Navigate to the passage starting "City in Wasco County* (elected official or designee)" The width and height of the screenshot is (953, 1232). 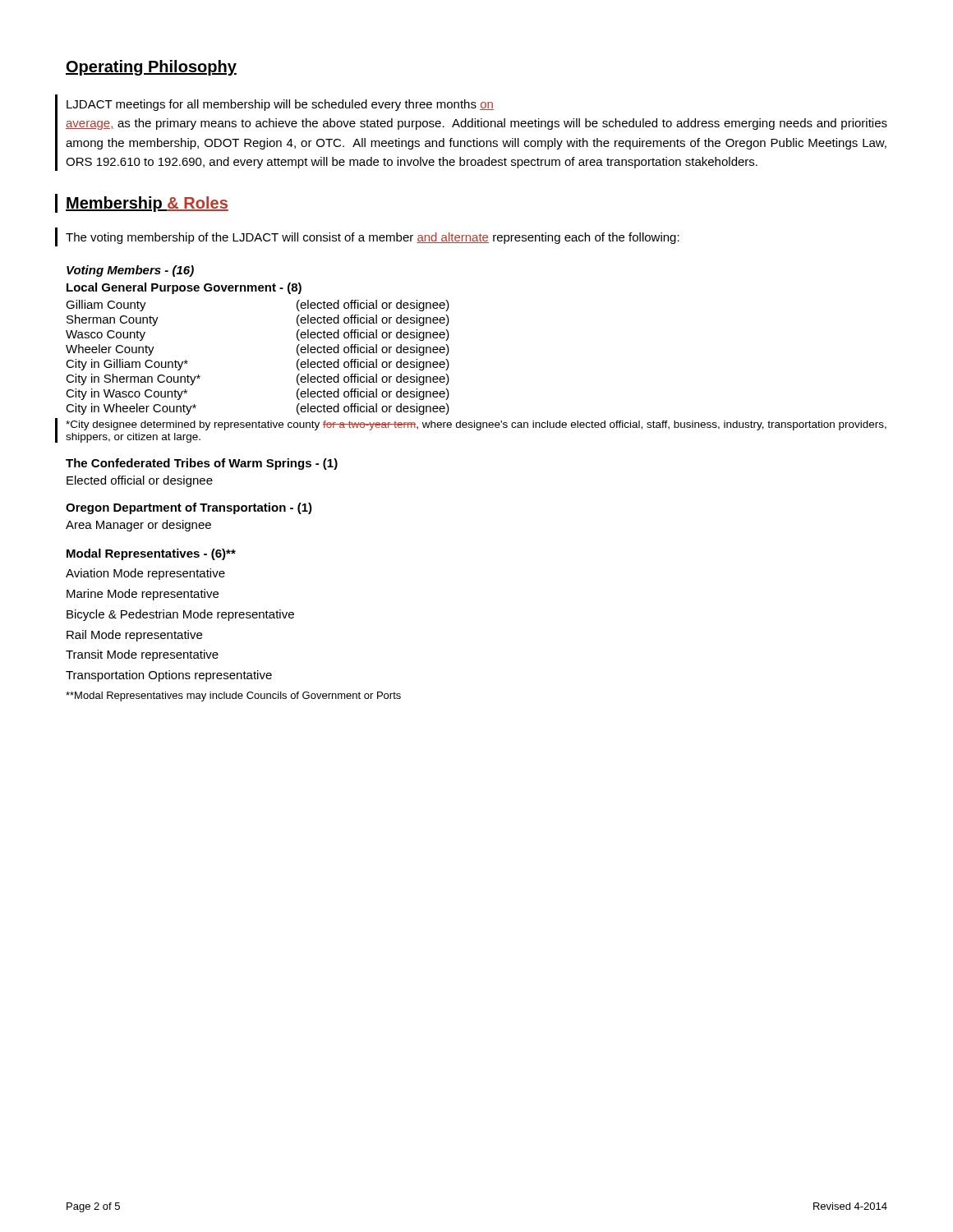point(129,394)
